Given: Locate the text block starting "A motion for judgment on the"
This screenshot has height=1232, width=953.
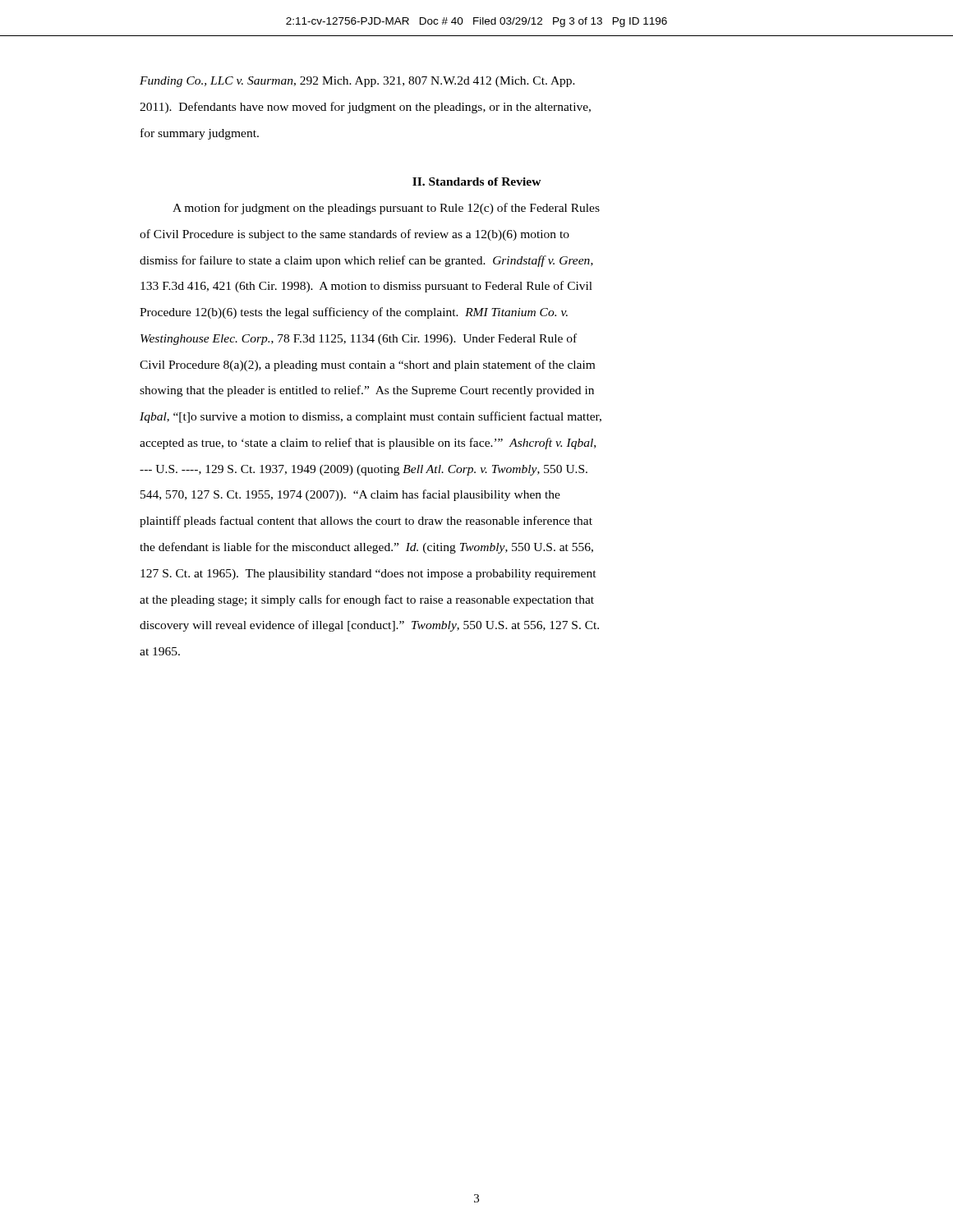Looking at the screenshot, I should click(476, 429).
